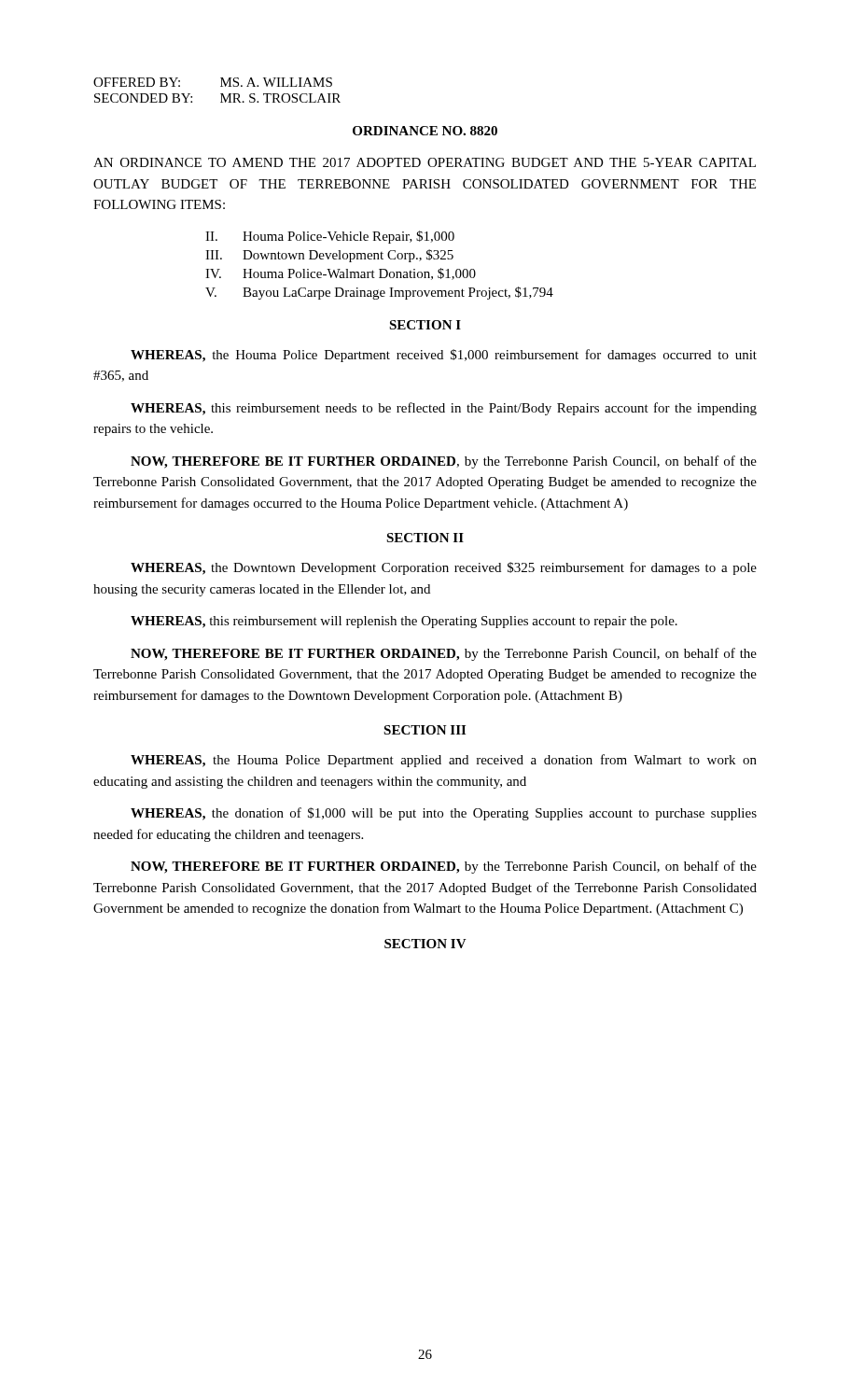Viewport: 850px width, 1400px height.
Task: Locate the text block that says "WHEREAS, the Downtown Development Corporation"
Action: coord(425,578)
